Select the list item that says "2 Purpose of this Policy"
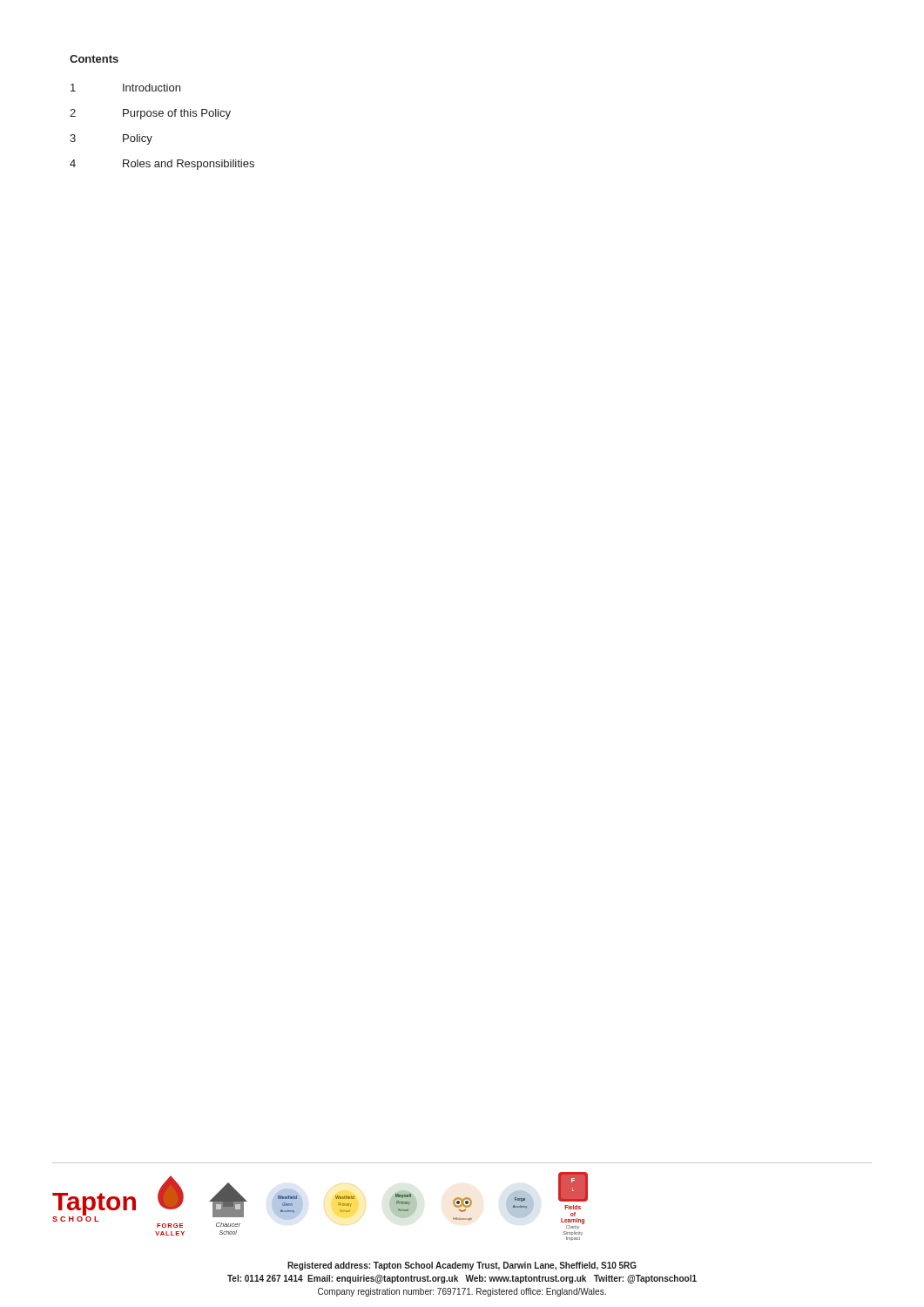 (150, 113)
